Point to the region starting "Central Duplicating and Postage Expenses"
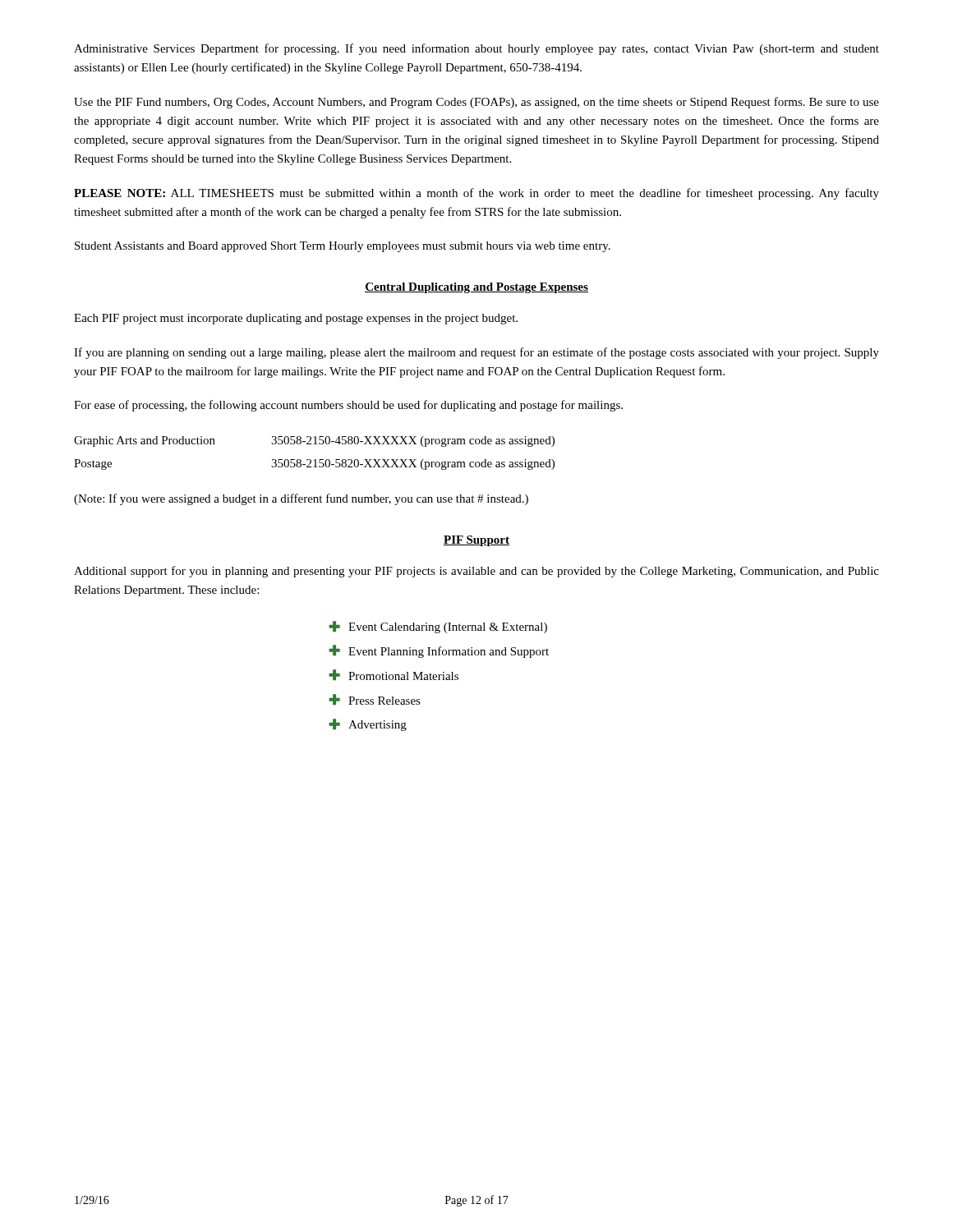This screenshot has width=953, height=1232. [x=476, y=287]
